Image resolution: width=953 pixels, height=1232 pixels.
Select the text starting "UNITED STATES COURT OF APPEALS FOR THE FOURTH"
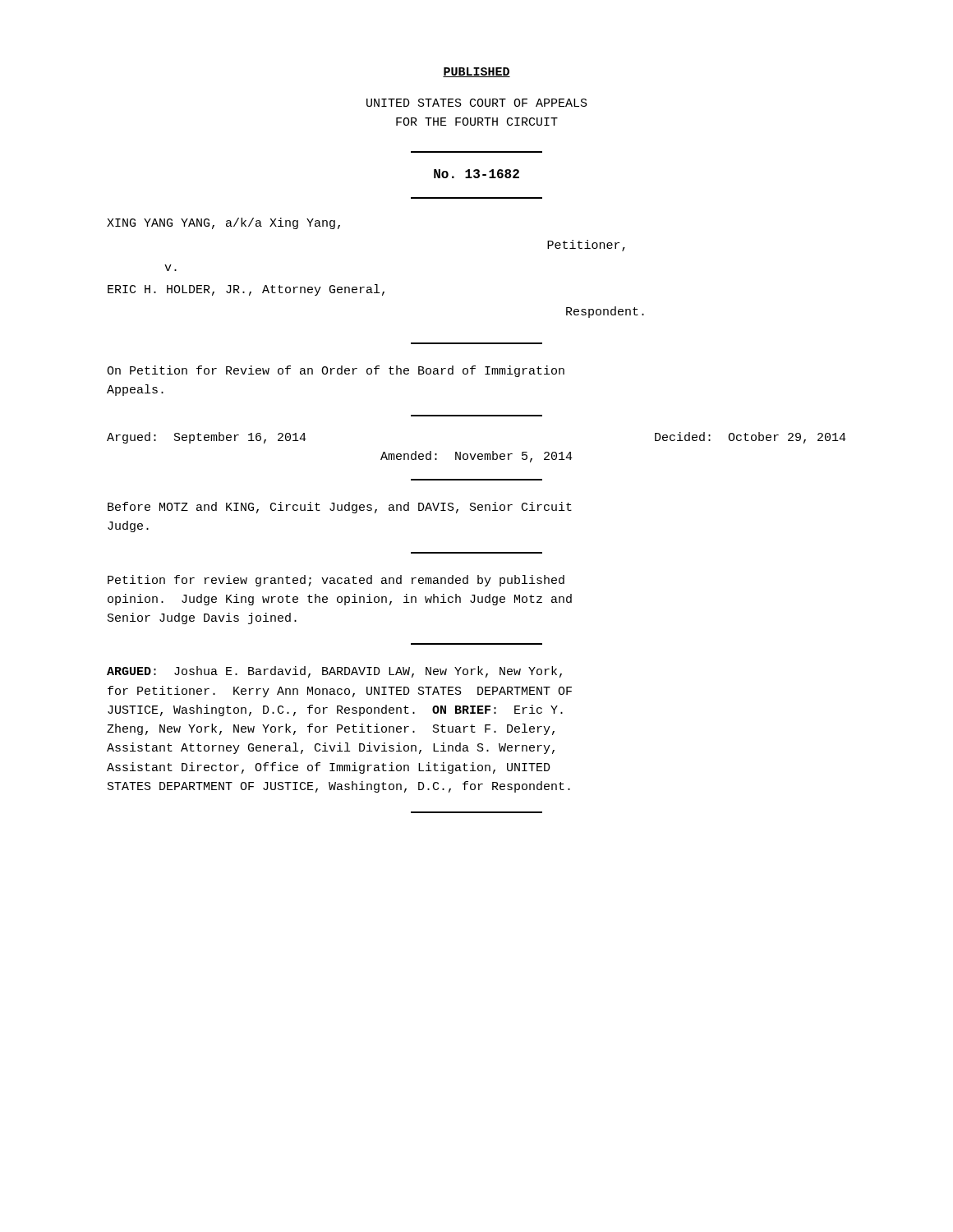pos(476,113)
